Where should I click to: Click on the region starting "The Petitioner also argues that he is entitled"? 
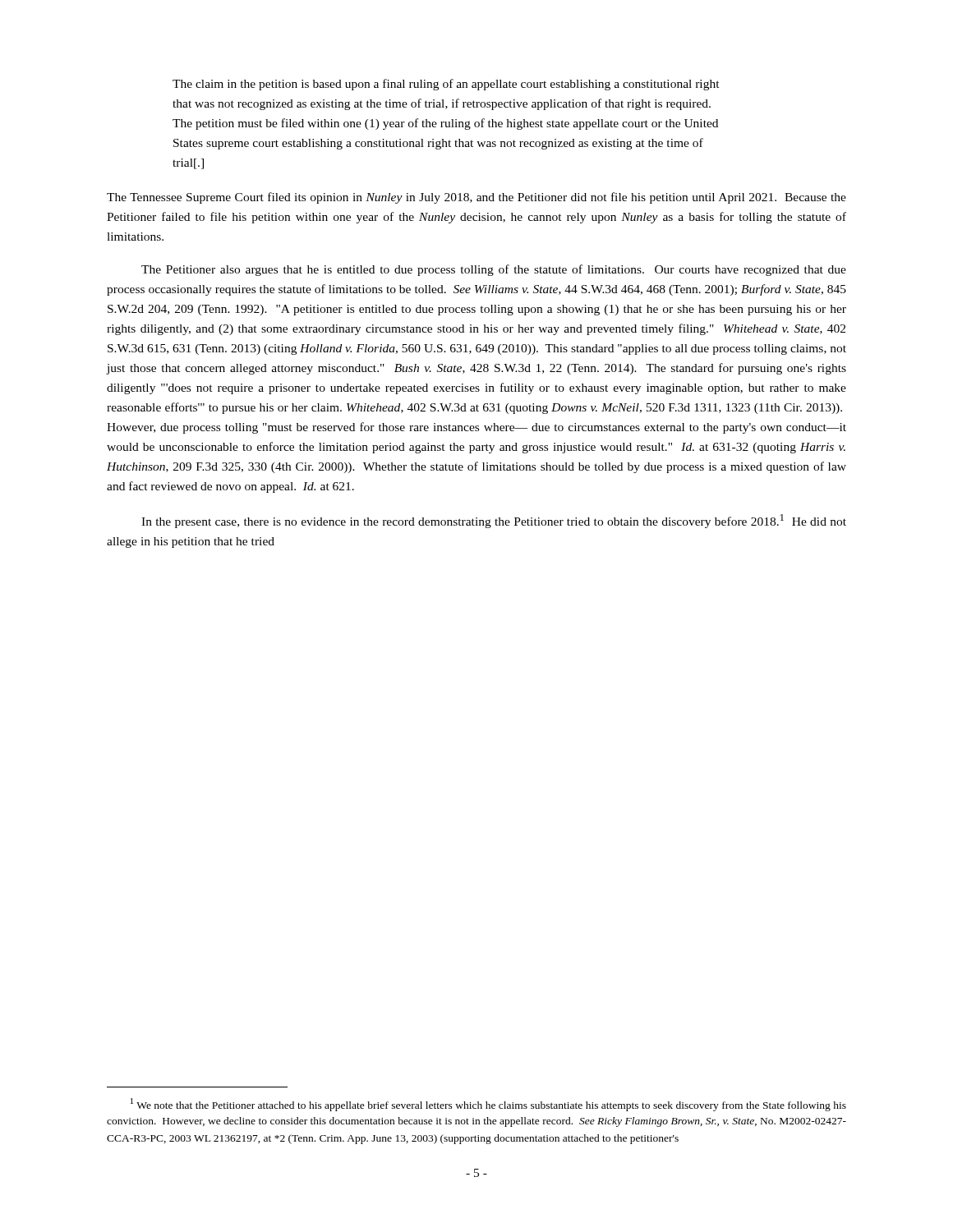476,378
